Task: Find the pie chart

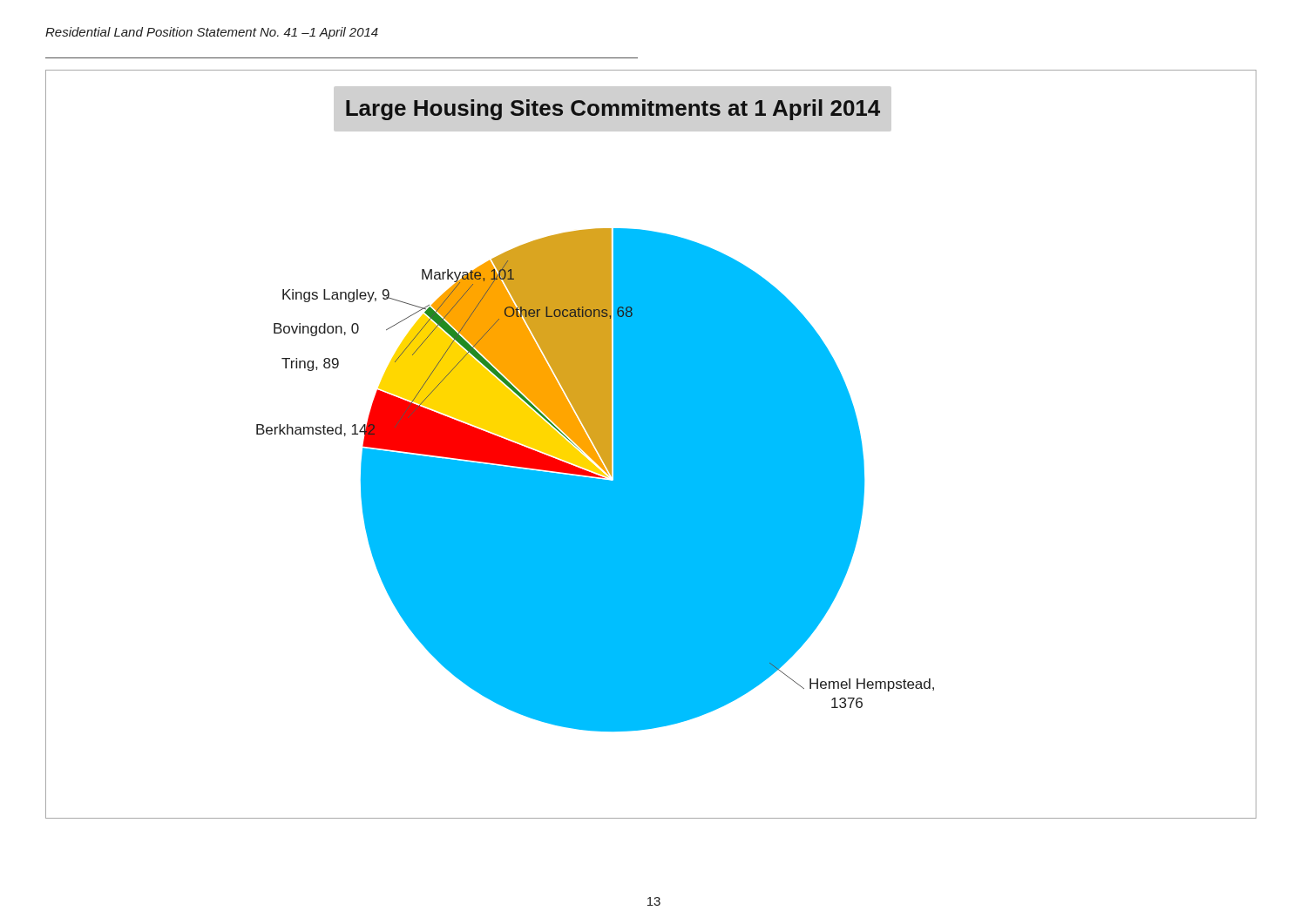Action: point(651,444)
